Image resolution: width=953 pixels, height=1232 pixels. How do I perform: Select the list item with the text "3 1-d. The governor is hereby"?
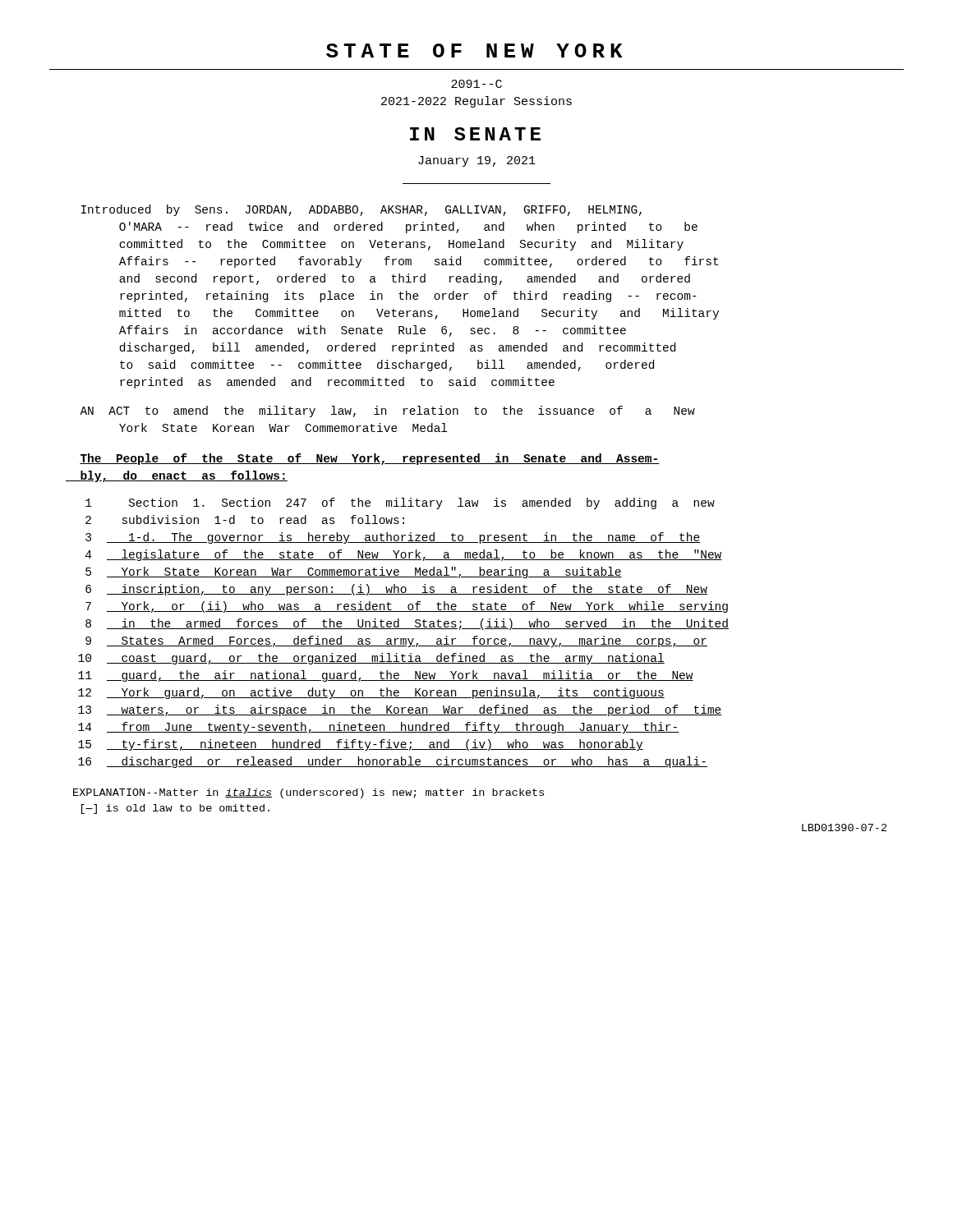(476, 539)
